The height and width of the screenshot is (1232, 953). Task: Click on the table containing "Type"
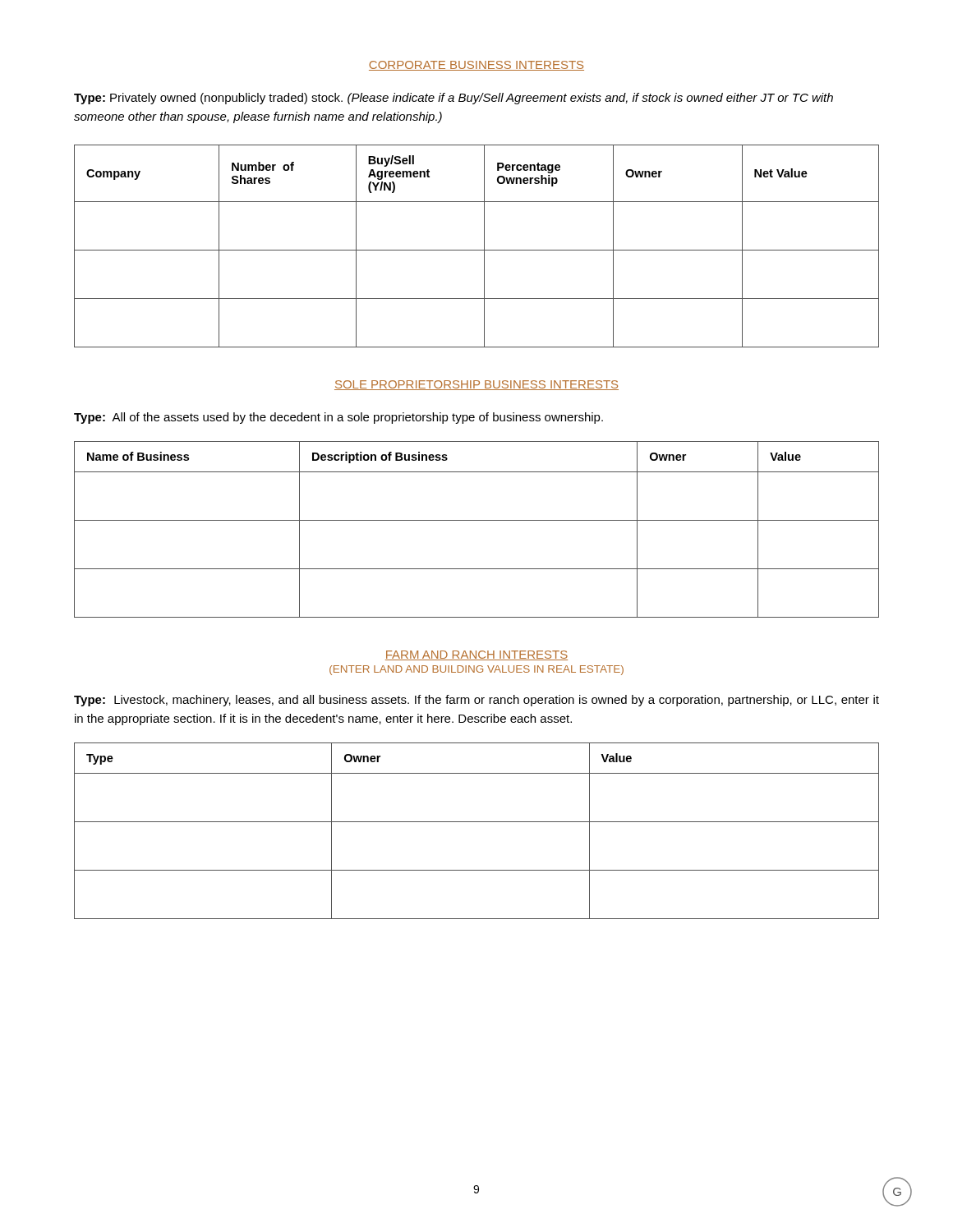click(476, 831)
